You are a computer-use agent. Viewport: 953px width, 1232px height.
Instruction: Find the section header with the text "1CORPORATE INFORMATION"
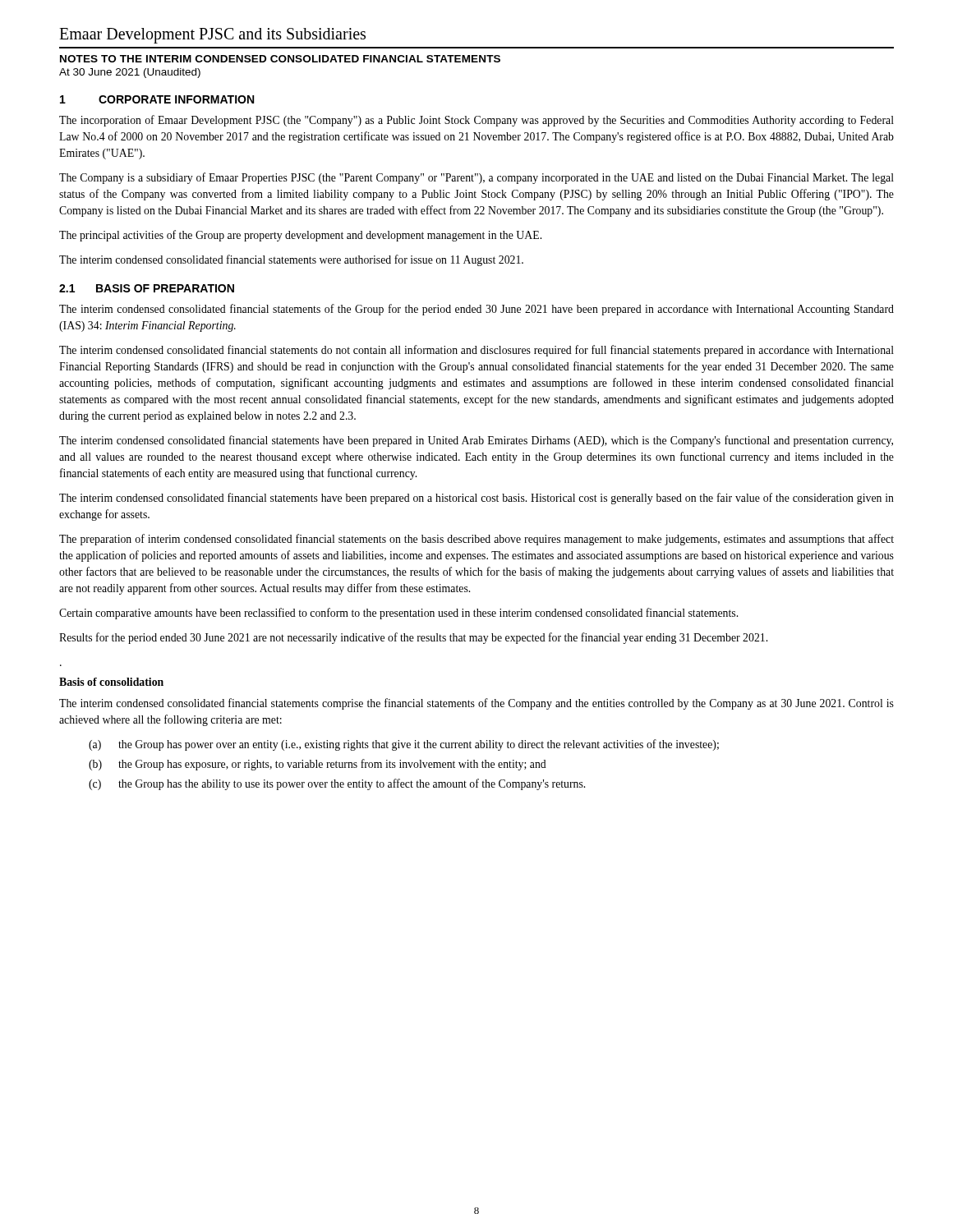(x=157, y=99)
